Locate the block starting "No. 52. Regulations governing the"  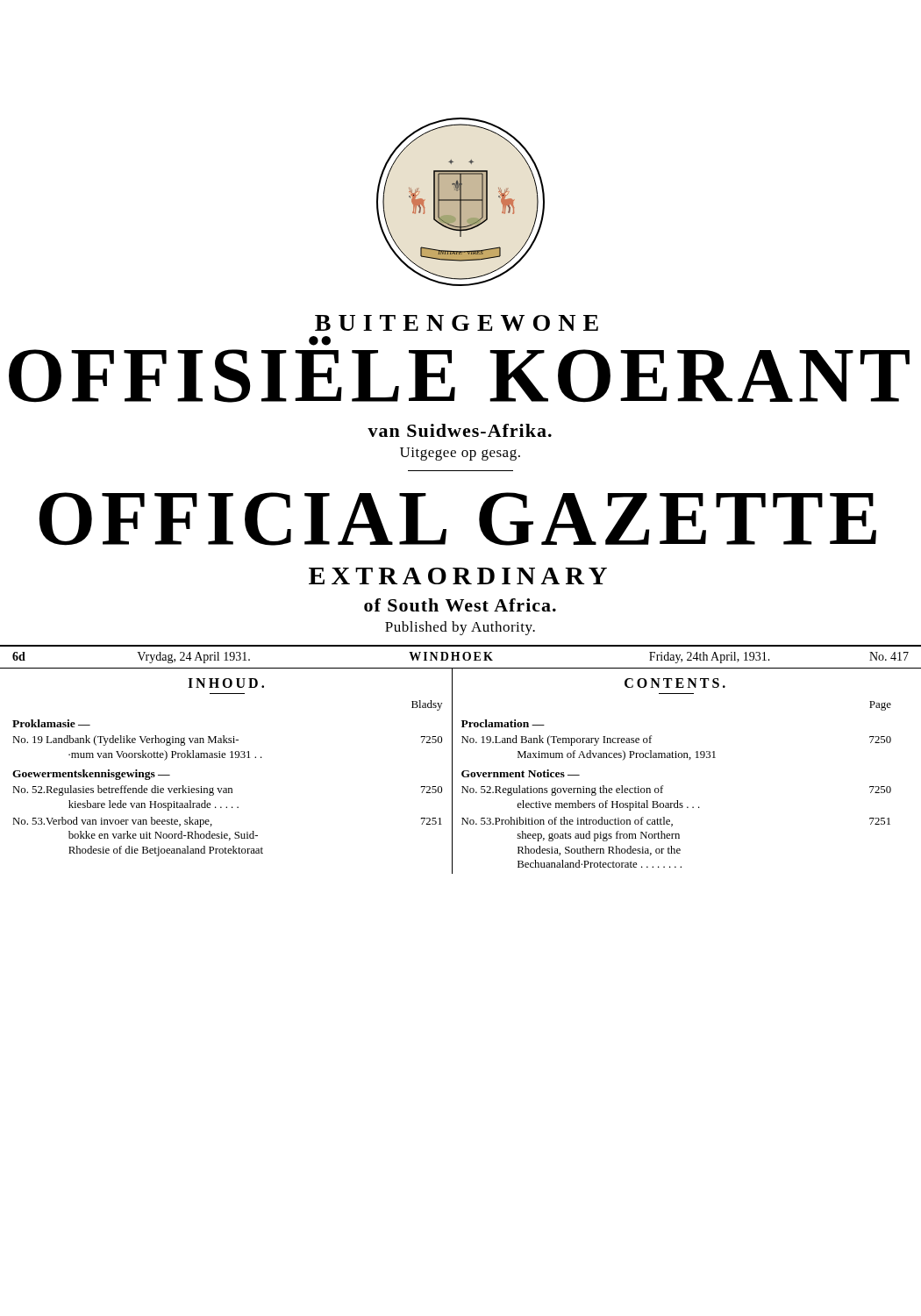click(x=676, y=797)
